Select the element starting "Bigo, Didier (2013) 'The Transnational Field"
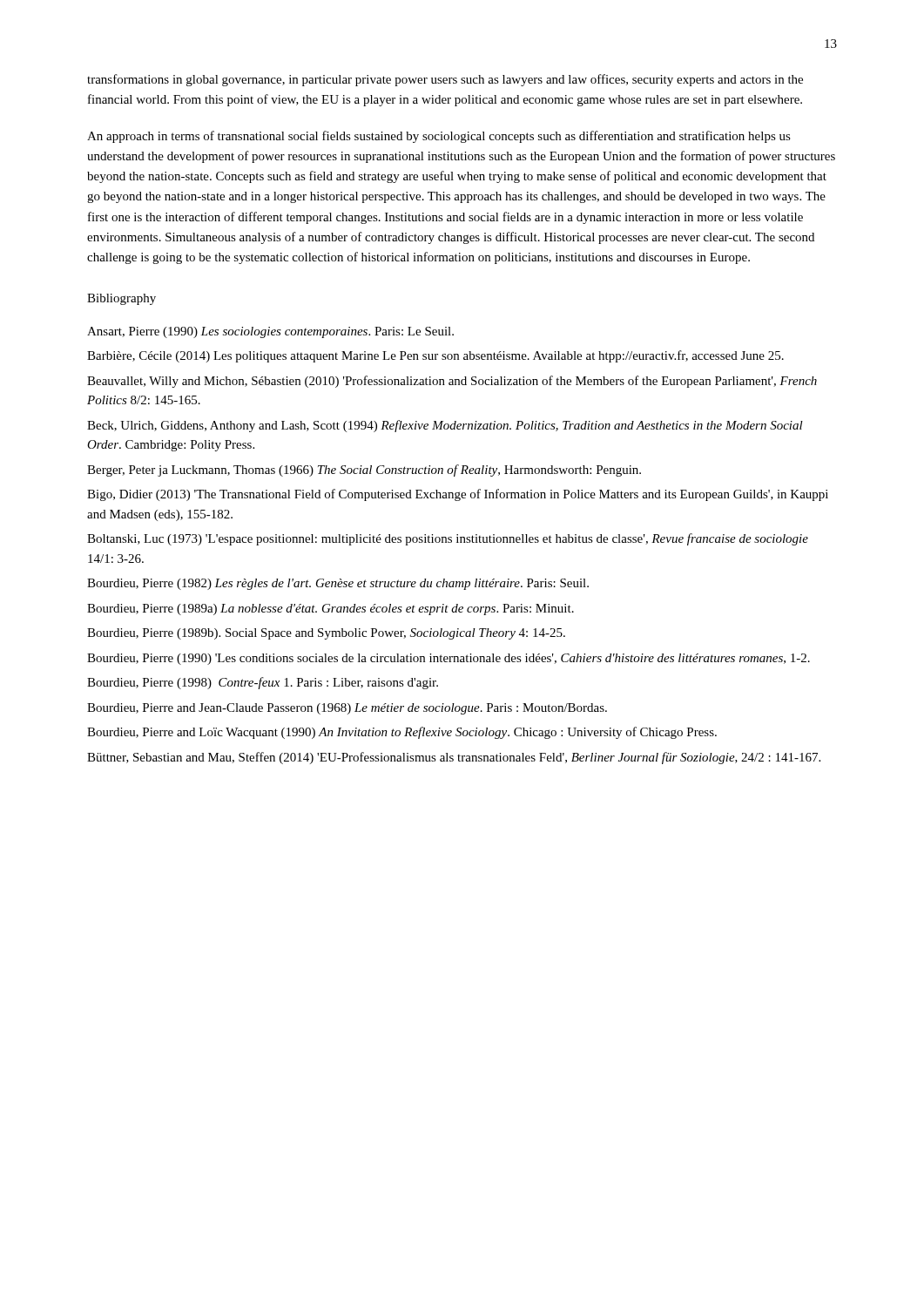 458,504
